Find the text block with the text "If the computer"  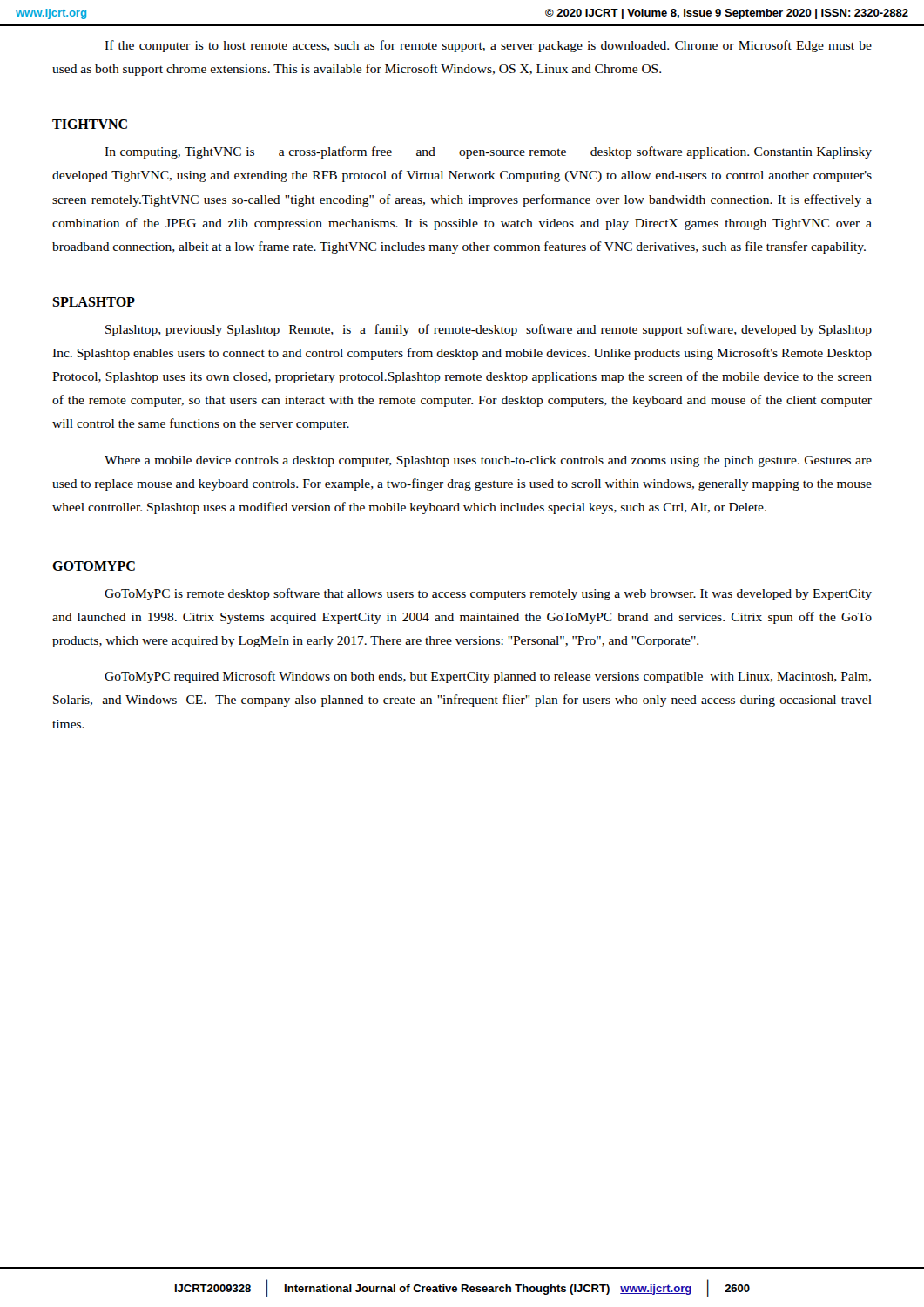coord(462,57)
